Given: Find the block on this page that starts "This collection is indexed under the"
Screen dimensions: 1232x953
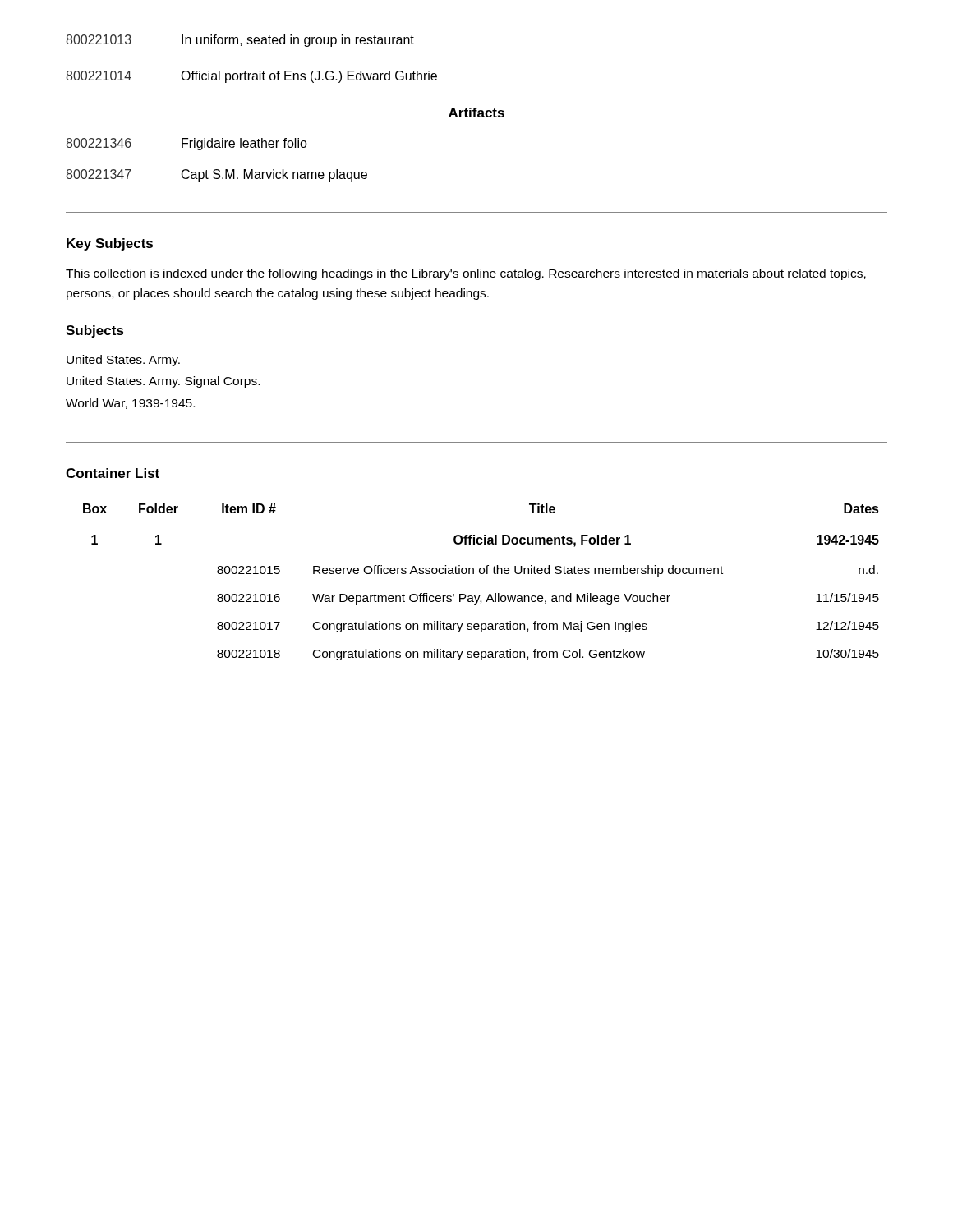Looking at the screenshot, I should (x=466, y=283).
